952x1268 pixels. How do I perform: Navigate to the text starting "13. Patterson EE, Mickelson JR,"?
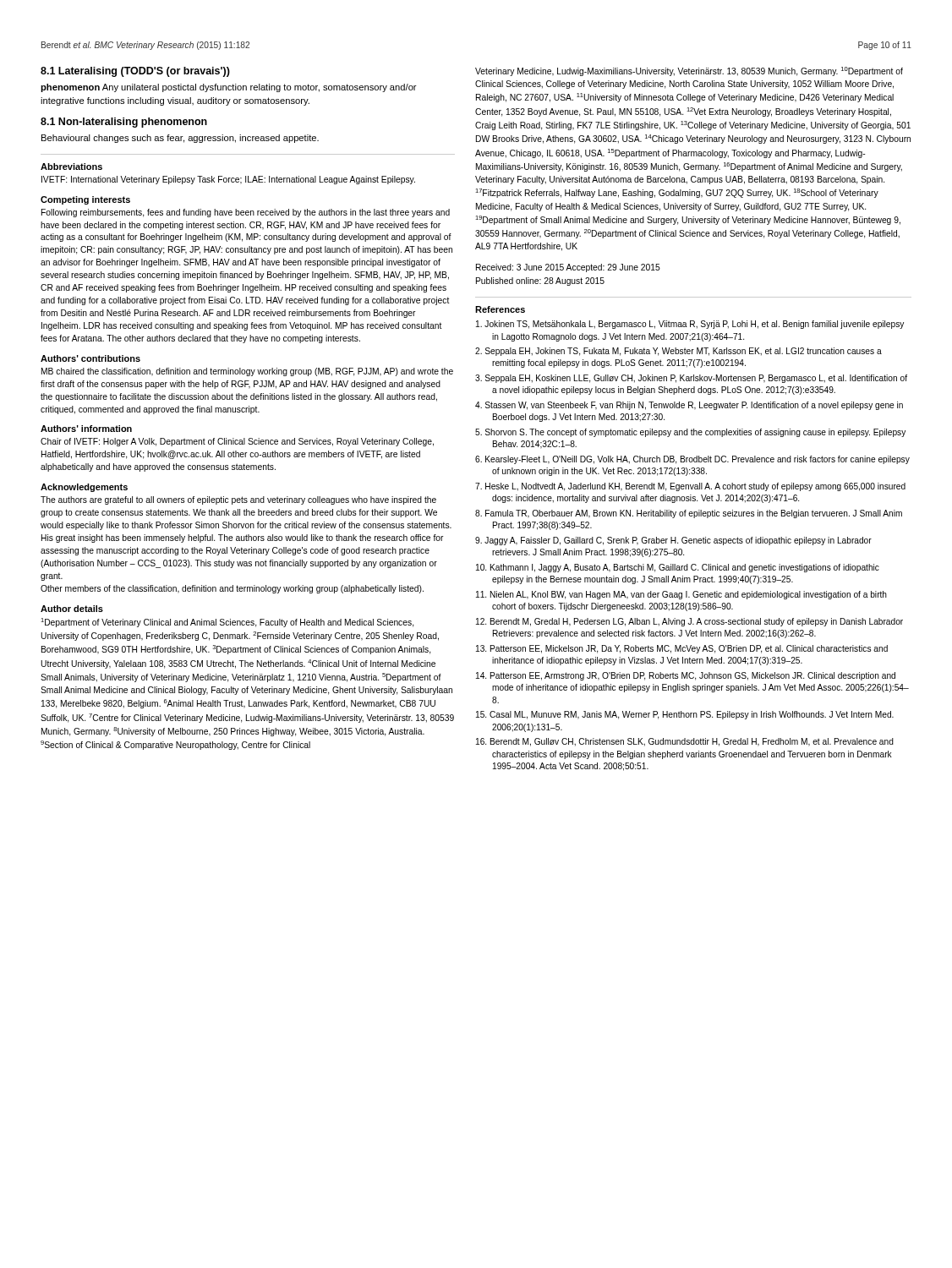coord(682,655)
